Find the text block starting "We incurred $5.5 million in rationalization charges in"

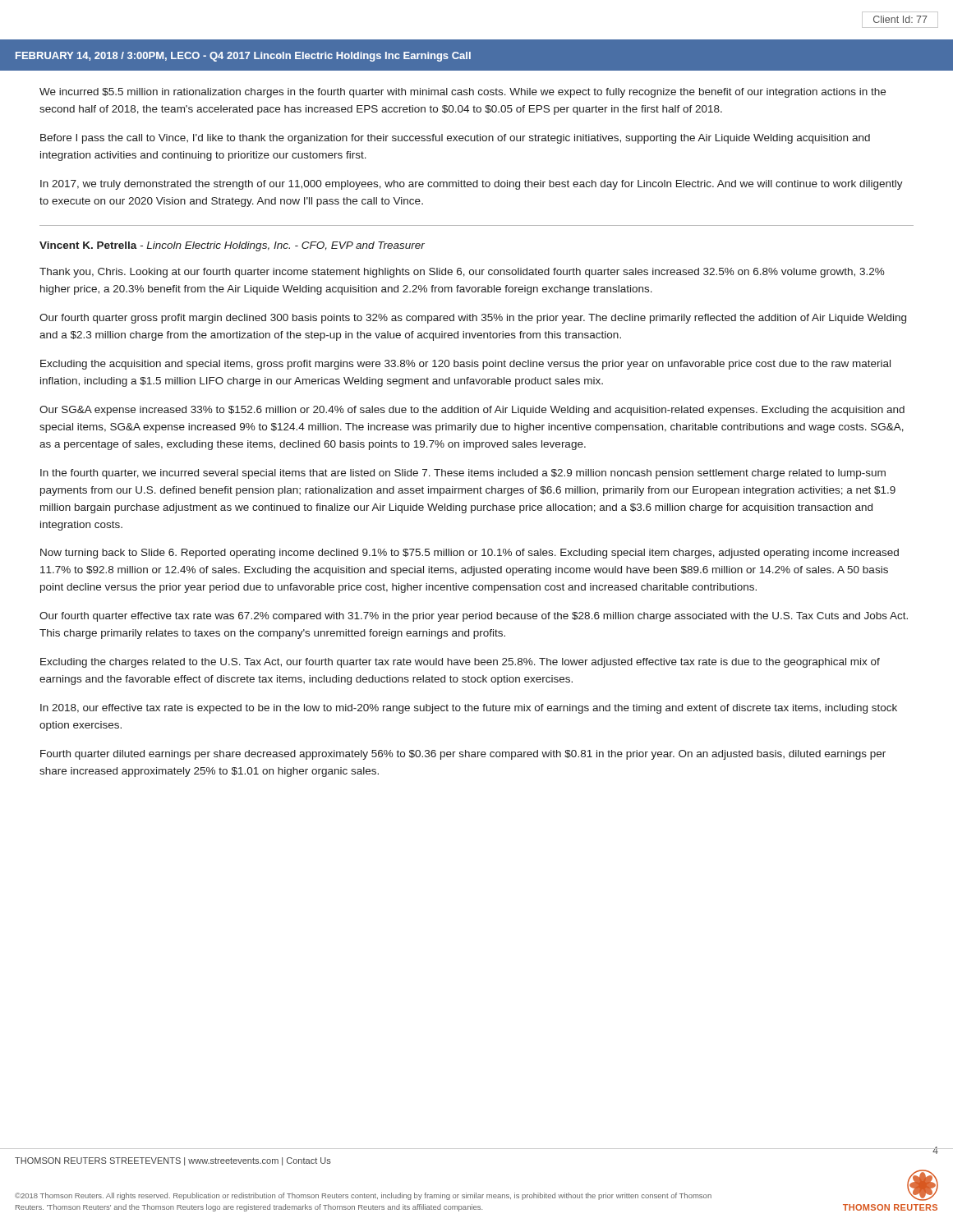click(x=463, y=100)
